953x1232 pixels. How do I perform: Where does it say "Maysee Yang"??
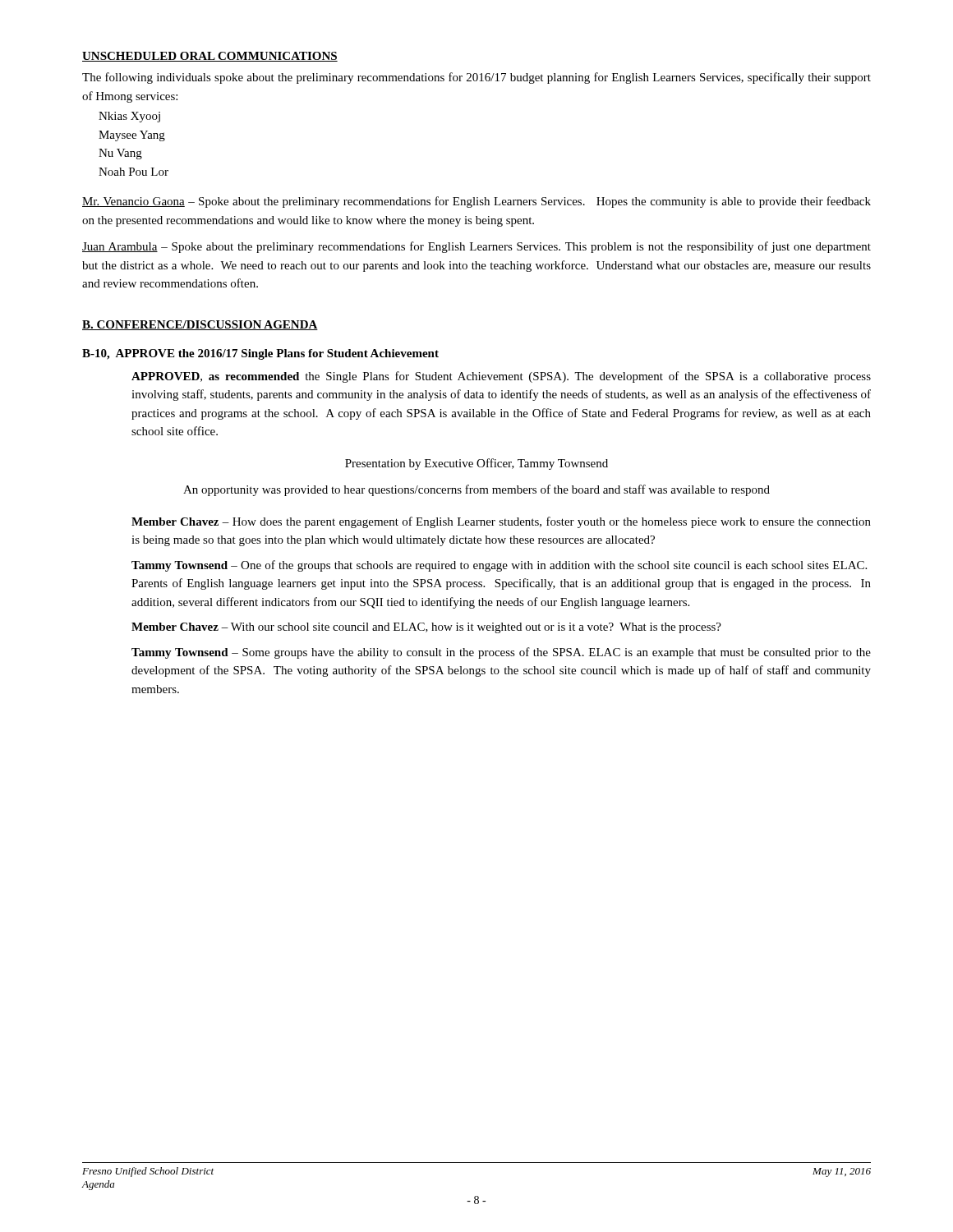tap(132, 134)
